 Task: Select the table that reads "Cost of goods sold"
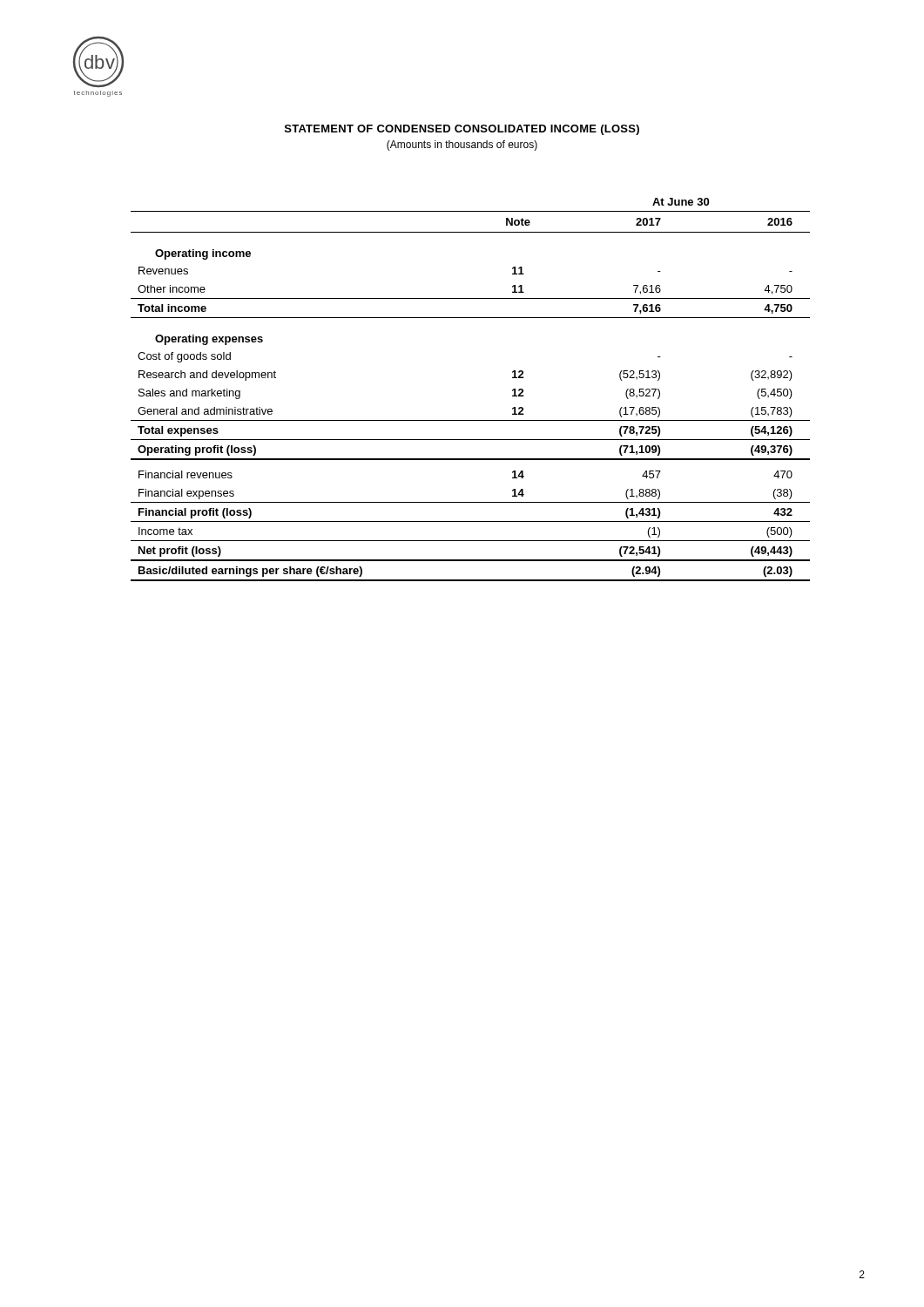470,386
